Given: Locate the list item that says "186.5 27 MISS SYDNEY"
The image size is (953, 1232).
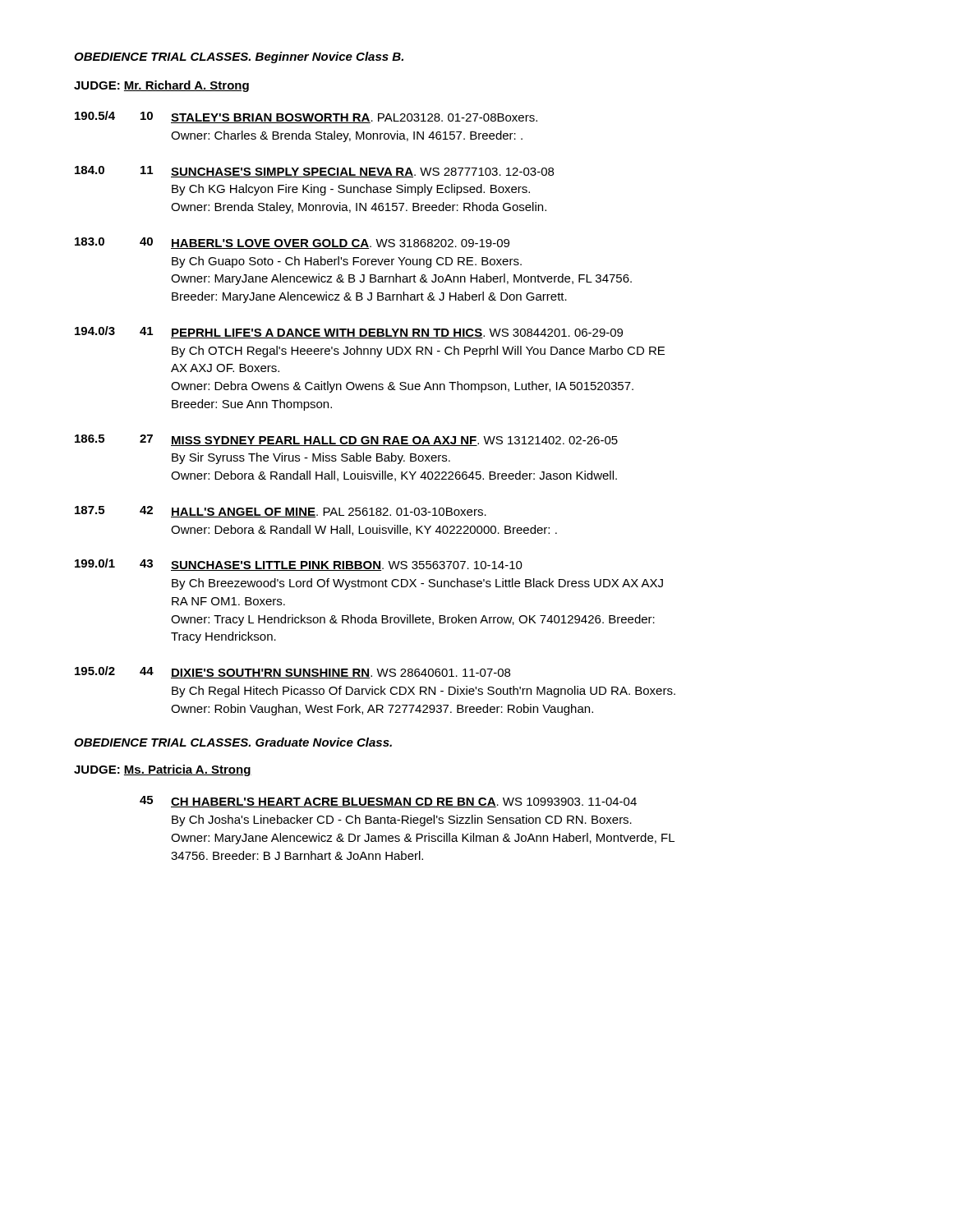Looking at the screenshot, I should [x=346, y=440].
